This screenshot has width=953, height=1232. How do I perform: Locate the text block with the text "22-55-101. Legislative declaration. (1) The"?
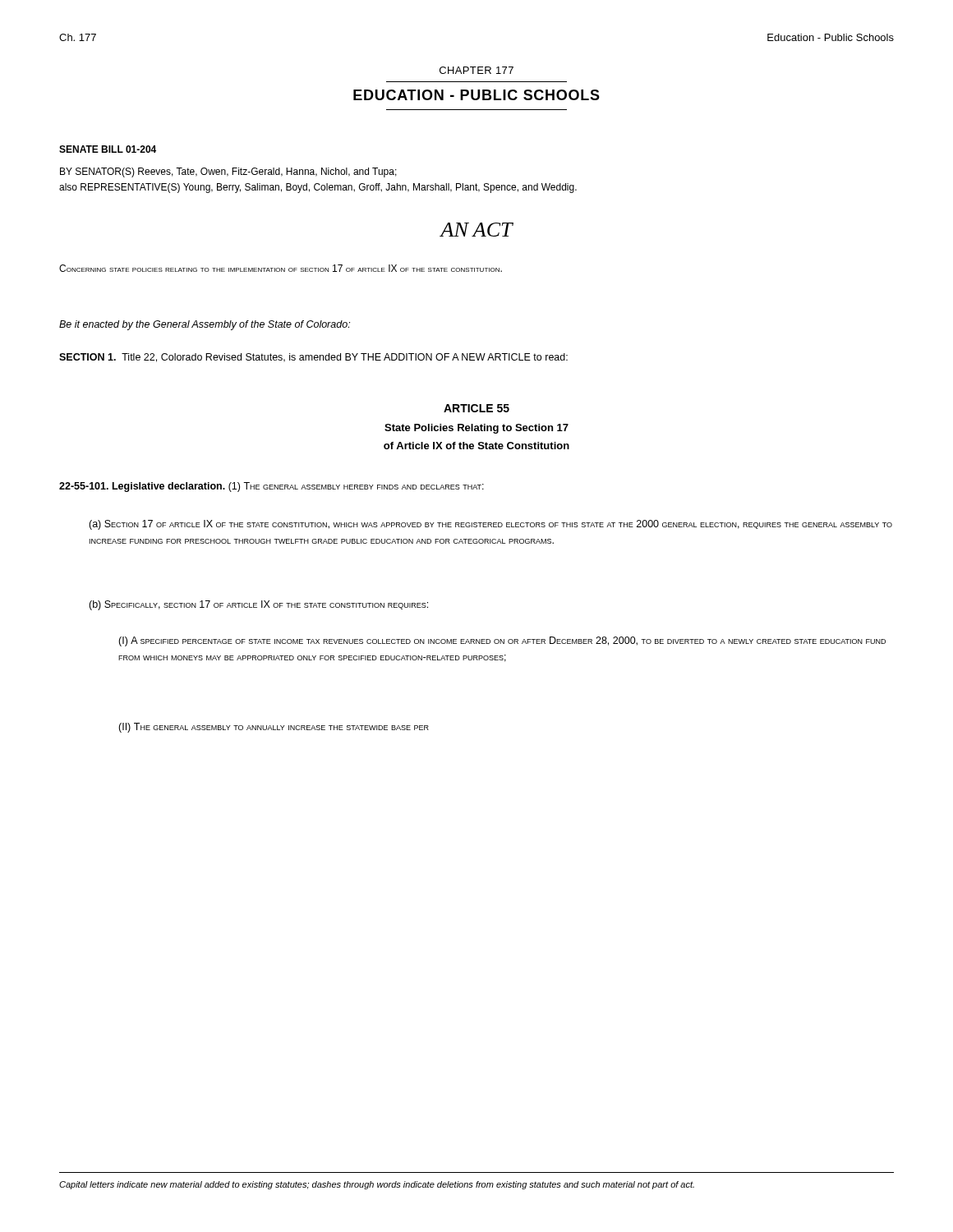[272, 486]
